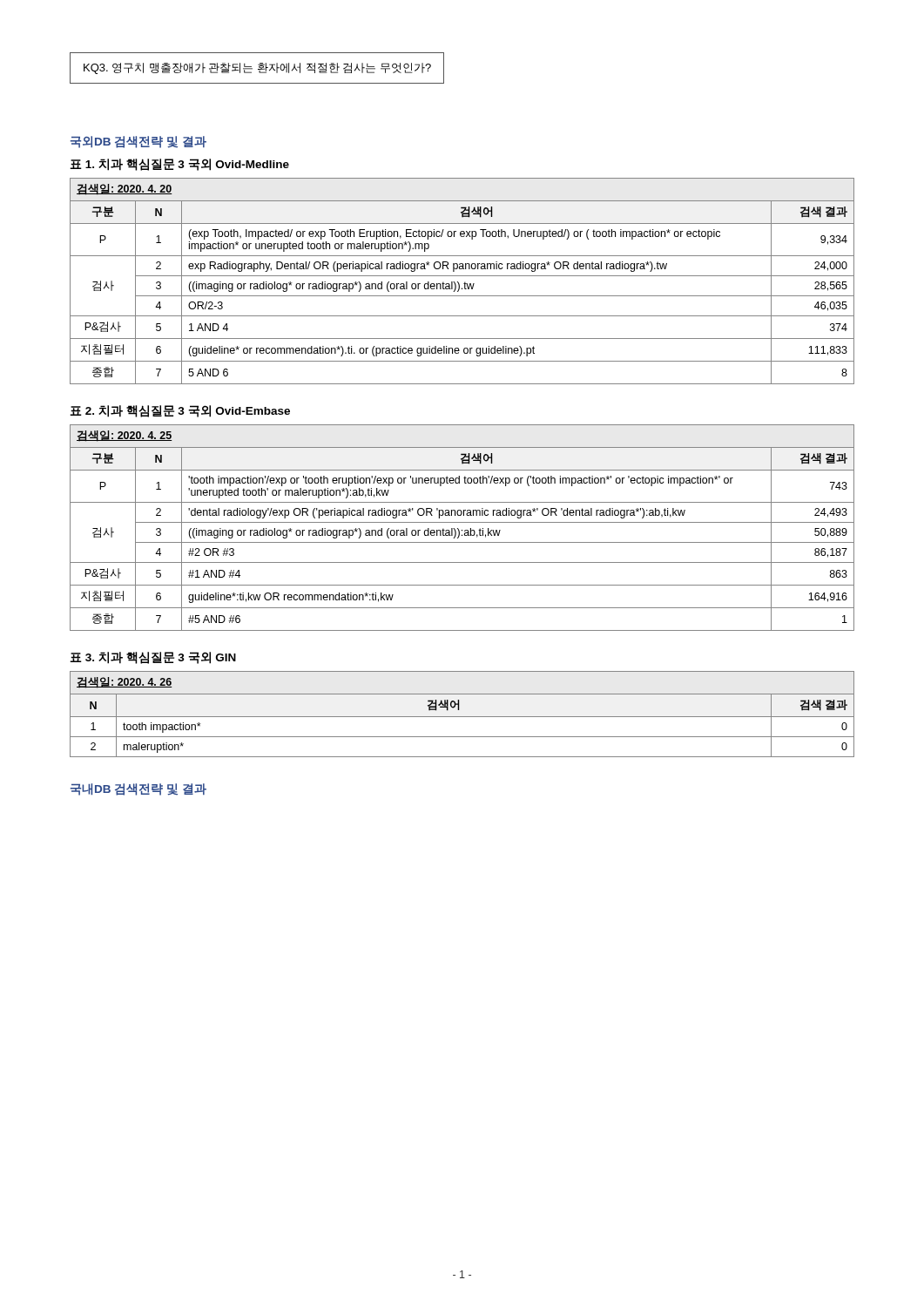Find "표 3. 치과 핵심질문 3 국외 GIN" on this page
Viewport: 924px width, 1307px height.
click(153, 657)
